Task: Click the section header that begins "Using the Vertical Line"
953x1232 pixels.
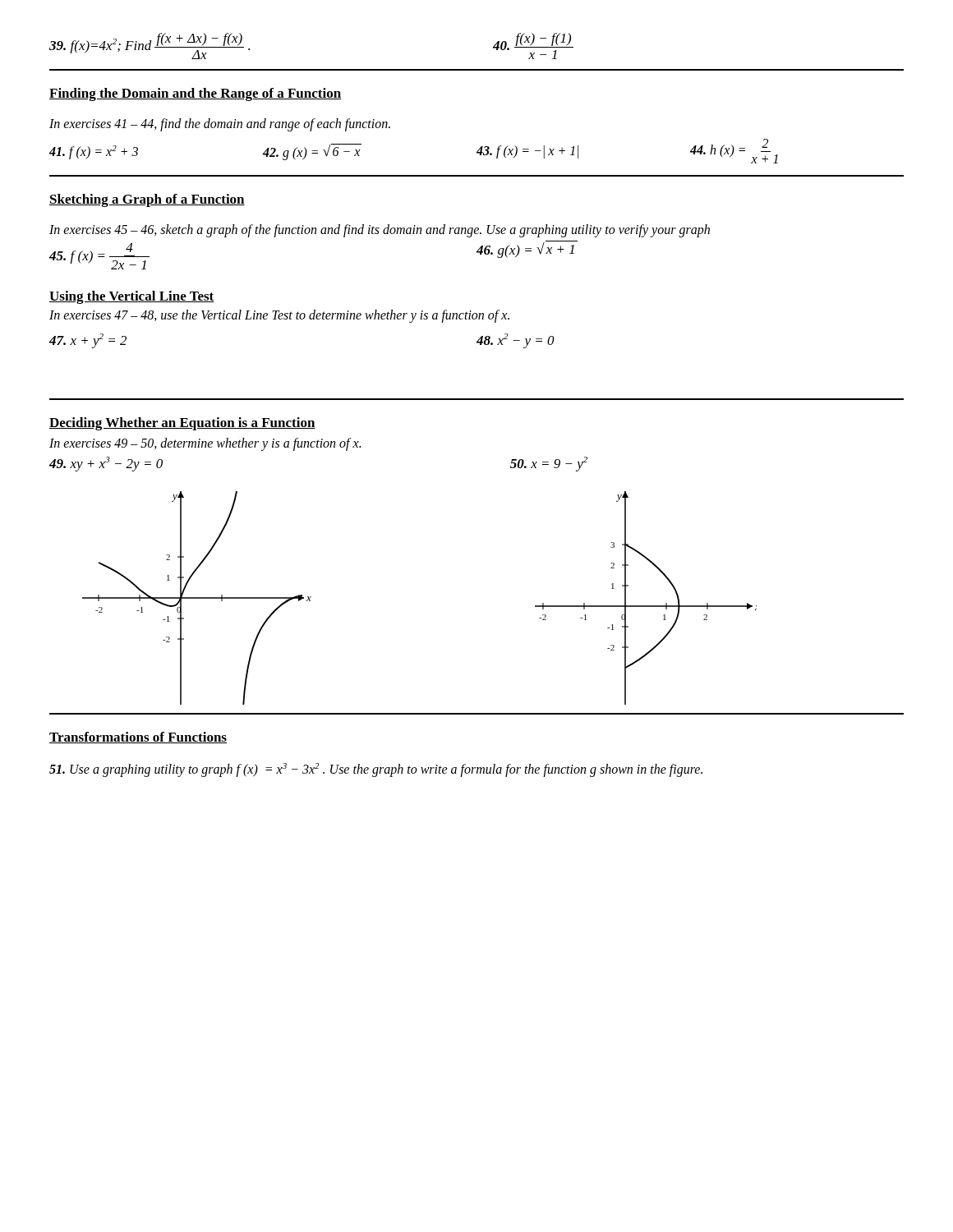Action: click(132, 296)
